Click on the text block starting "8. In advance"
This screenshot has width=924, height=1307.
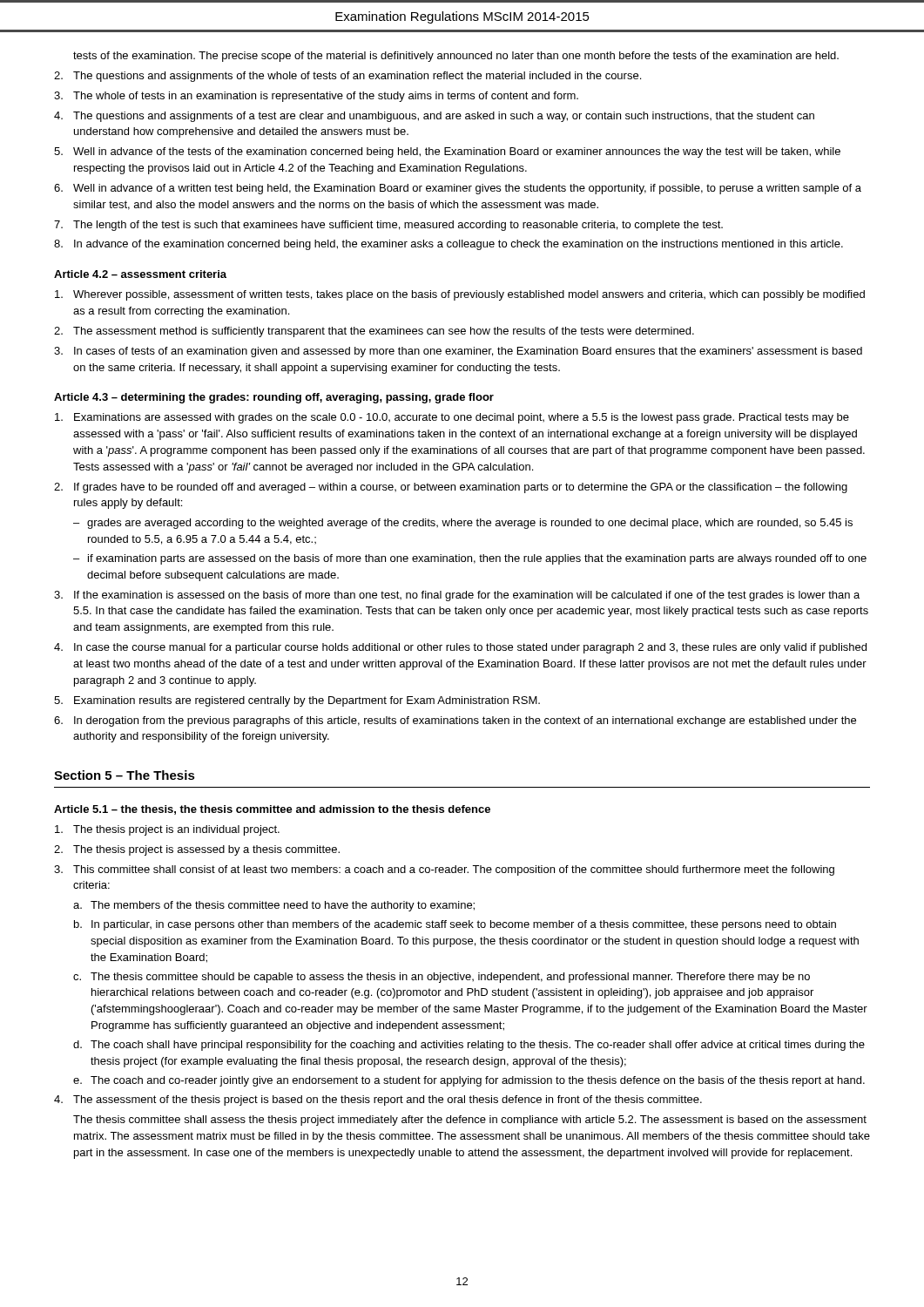462,245
